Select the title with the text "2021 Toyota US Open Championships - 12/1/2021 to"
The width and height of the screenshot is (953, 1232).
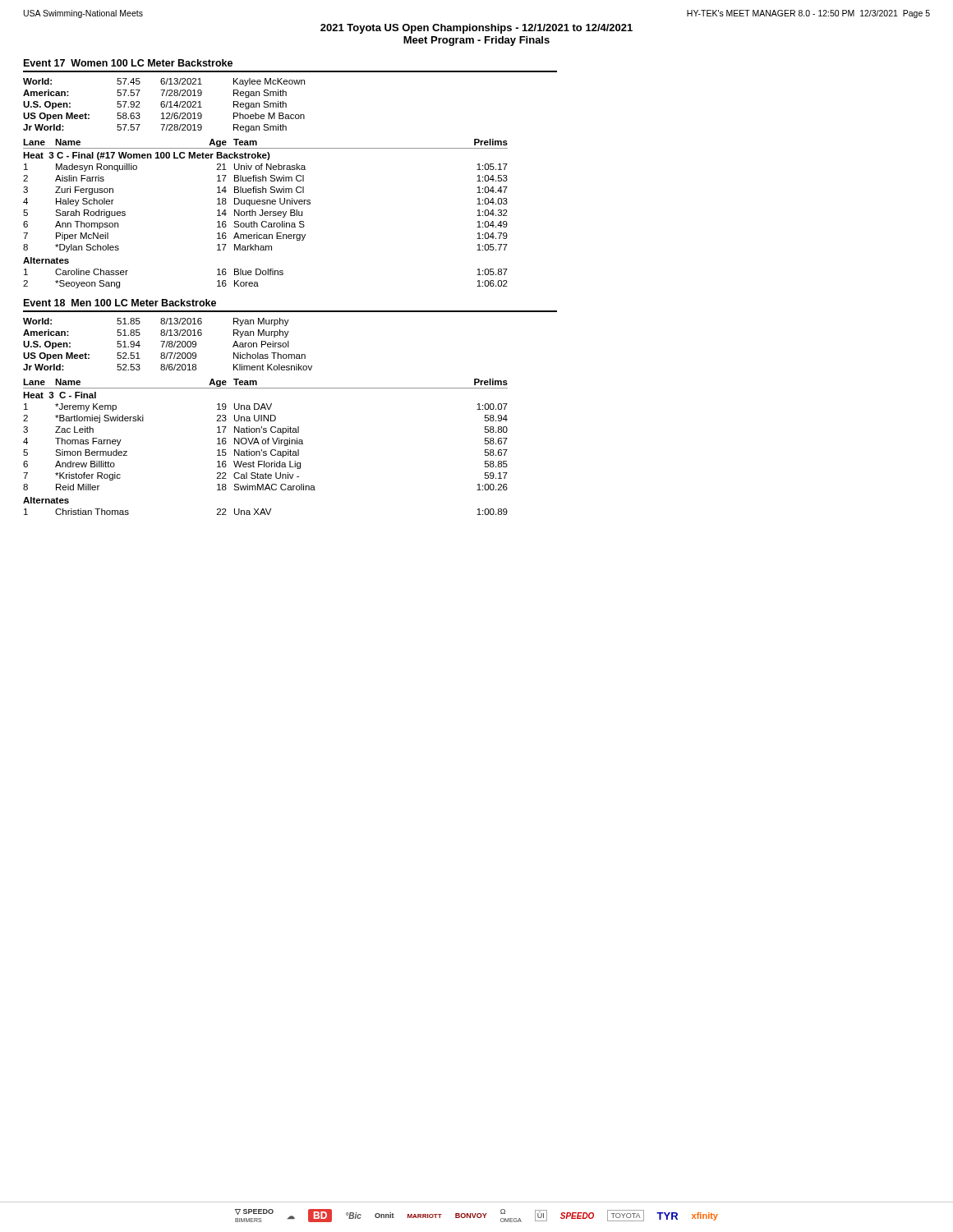pos(476,34)
